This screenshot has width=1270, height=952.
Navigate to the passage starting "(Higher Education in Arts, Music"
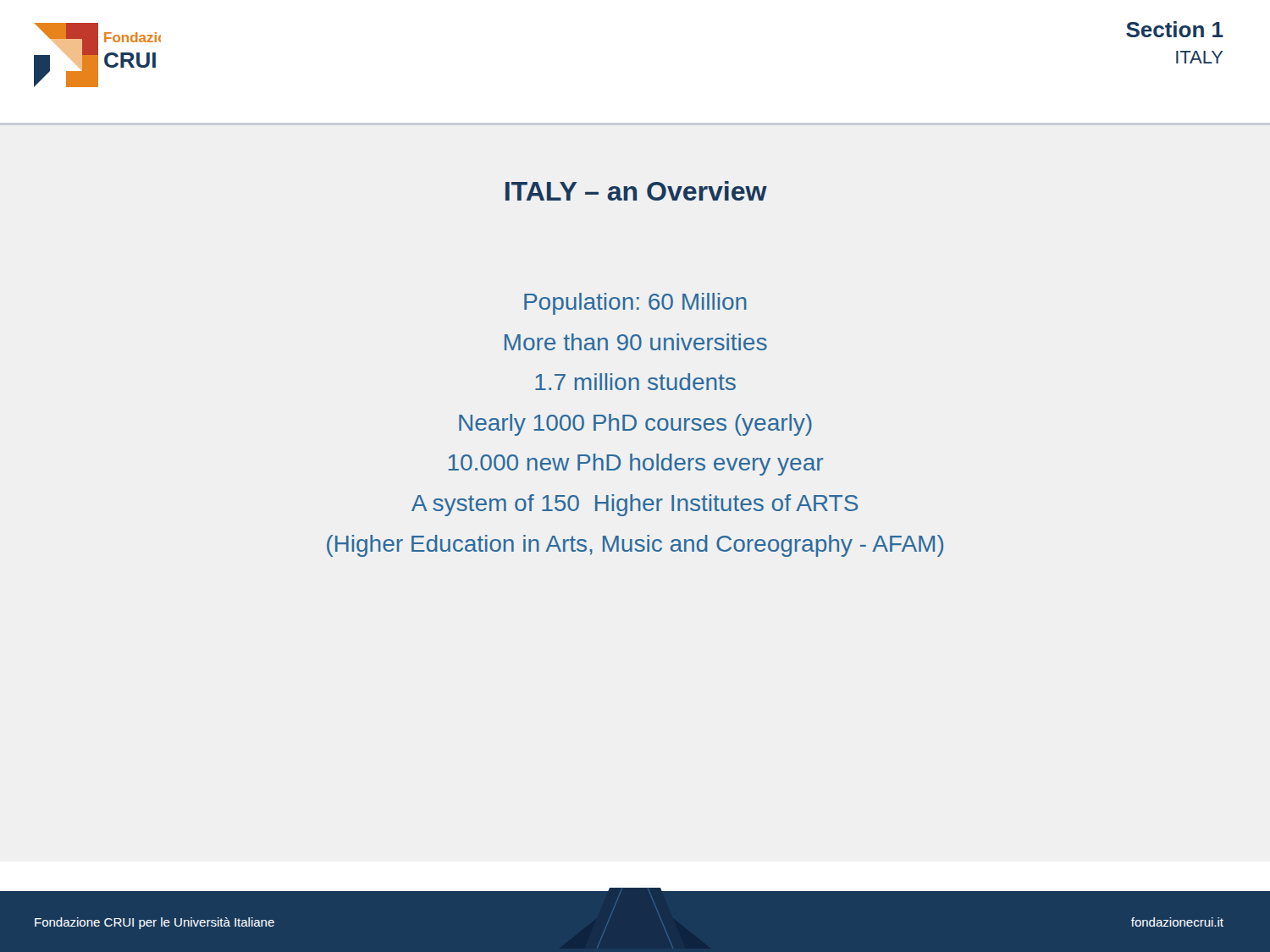point(635,544)
